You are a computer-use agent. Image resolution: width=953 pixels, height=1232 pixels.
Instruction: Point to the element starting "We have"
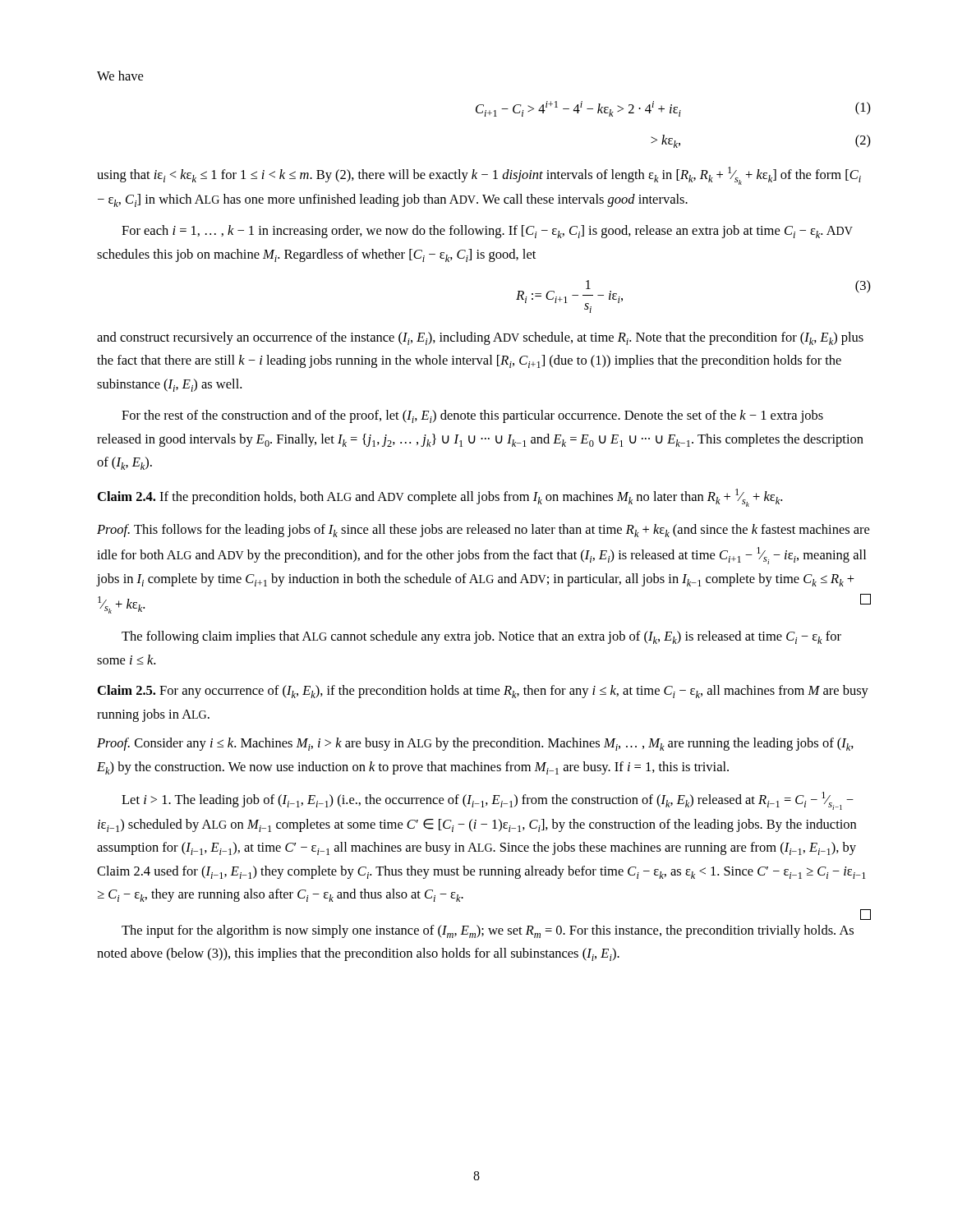120,76
